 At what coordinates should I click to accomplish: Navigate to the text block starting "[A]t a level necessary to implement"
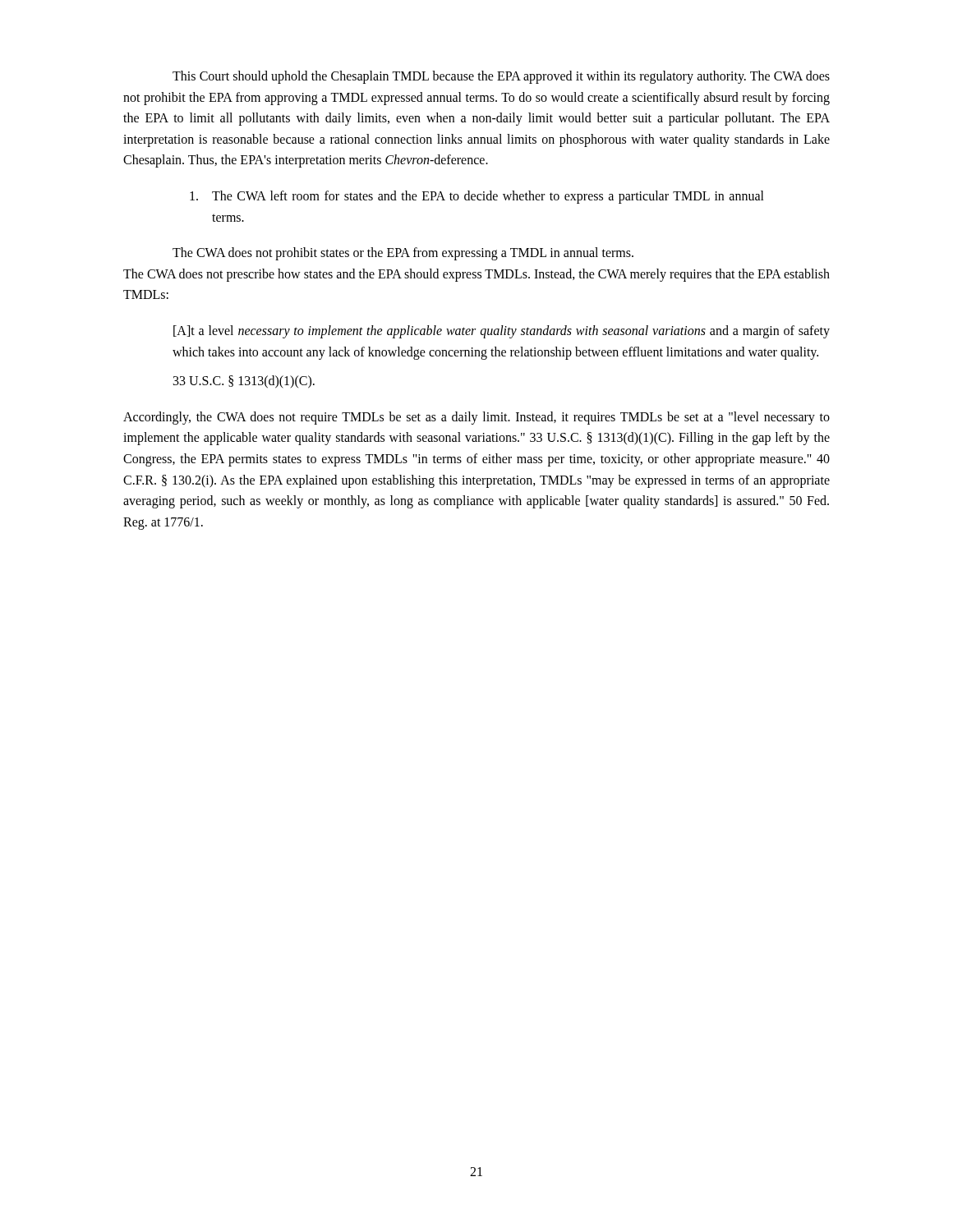(x=501, y=341)
